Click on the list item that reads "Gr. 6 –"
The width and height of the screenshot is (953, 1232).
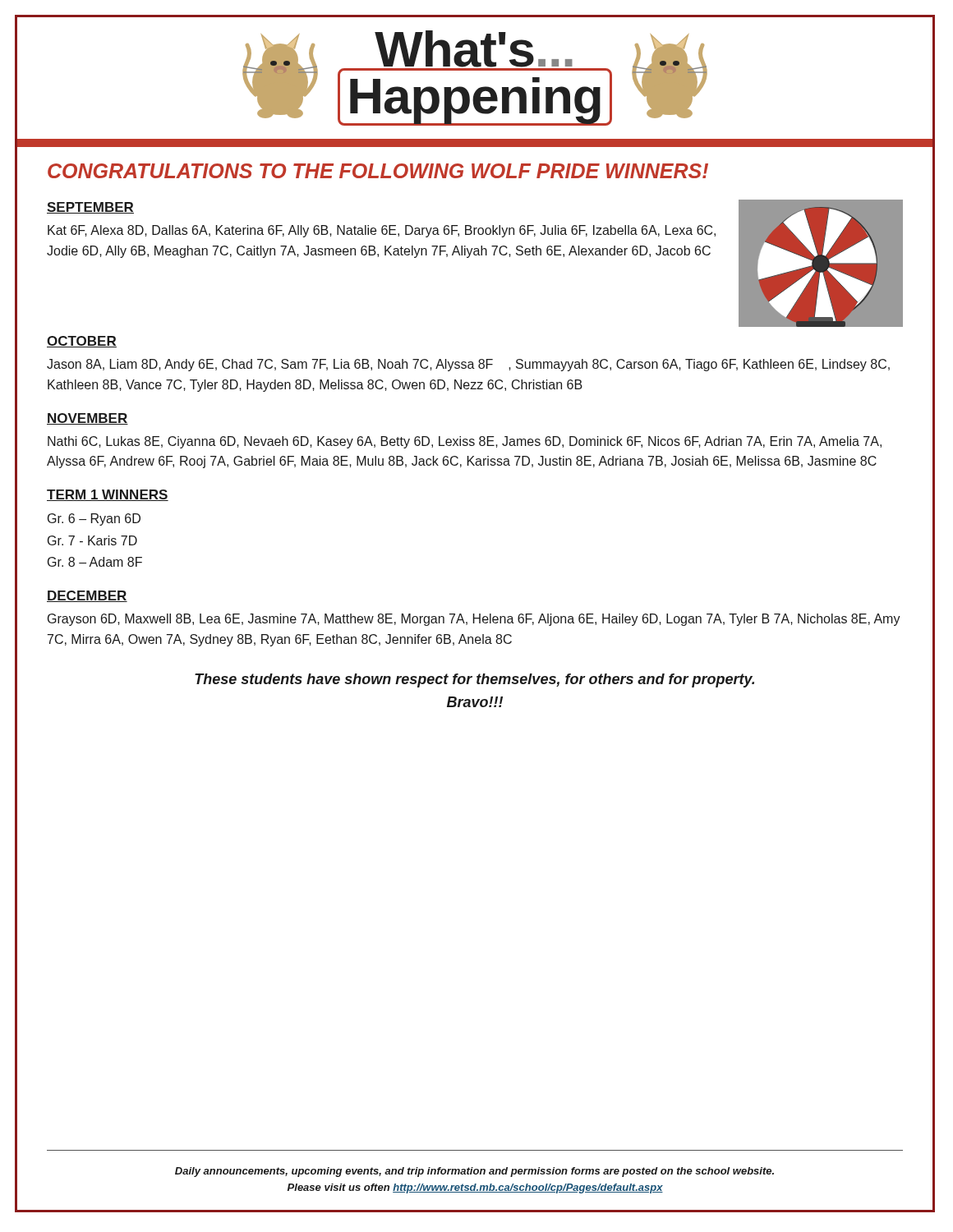click(94, 519)
